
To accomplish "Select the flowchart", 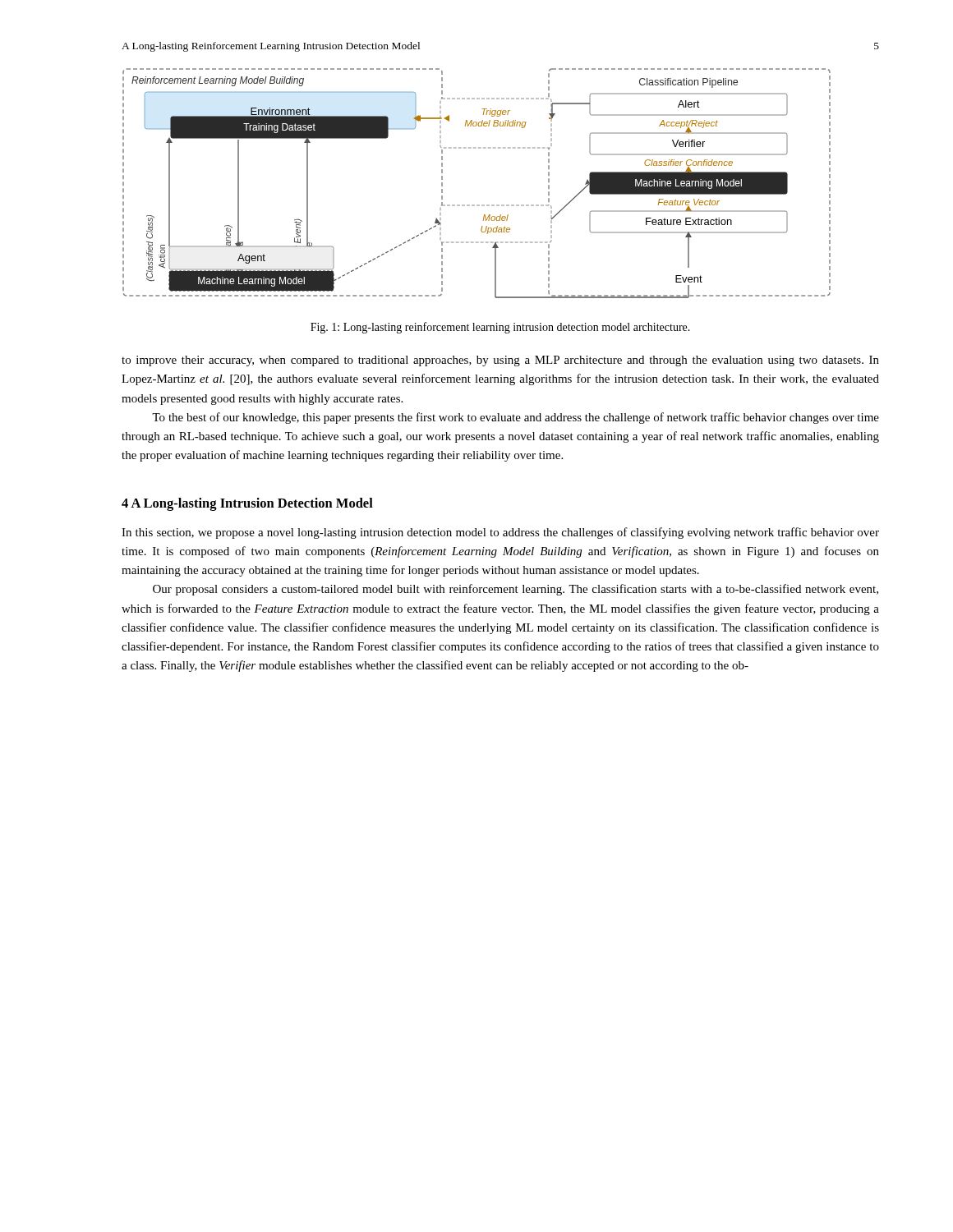I will pos(500,190).
